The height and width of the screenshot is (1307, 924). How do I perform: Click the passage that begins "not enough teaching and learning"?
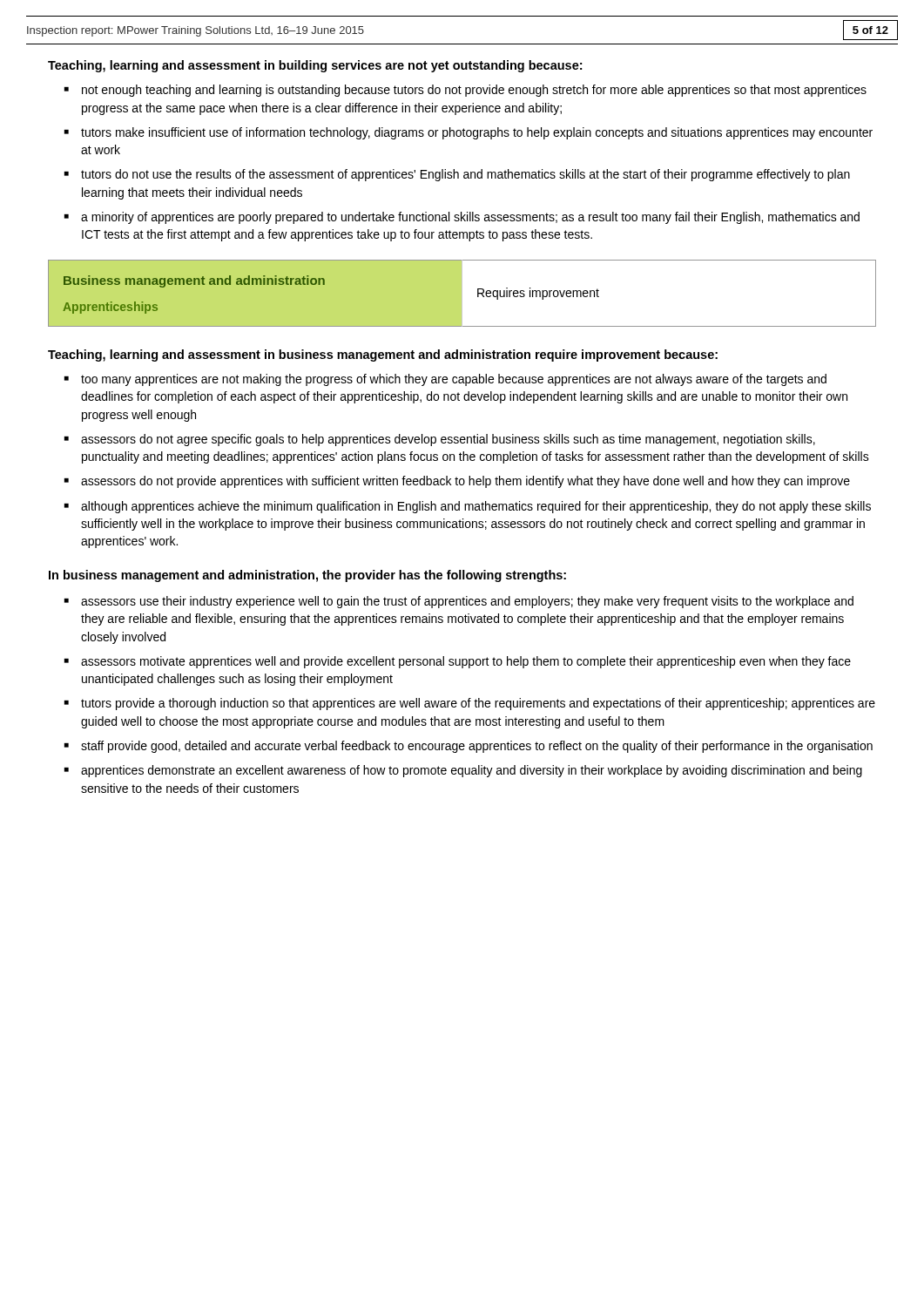[474, 99]
